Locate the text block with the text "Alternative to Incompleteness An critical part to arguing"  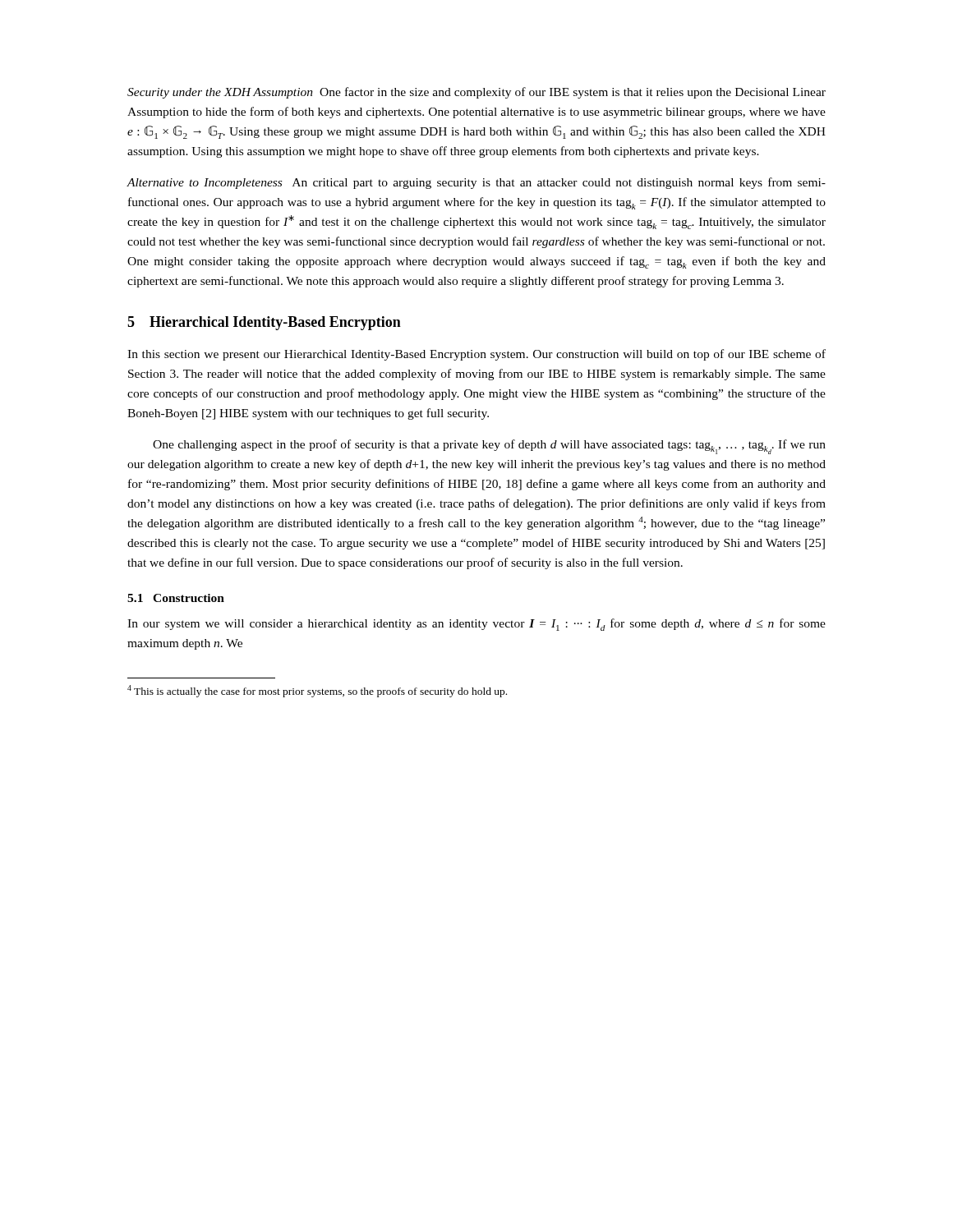pos(476,232)
